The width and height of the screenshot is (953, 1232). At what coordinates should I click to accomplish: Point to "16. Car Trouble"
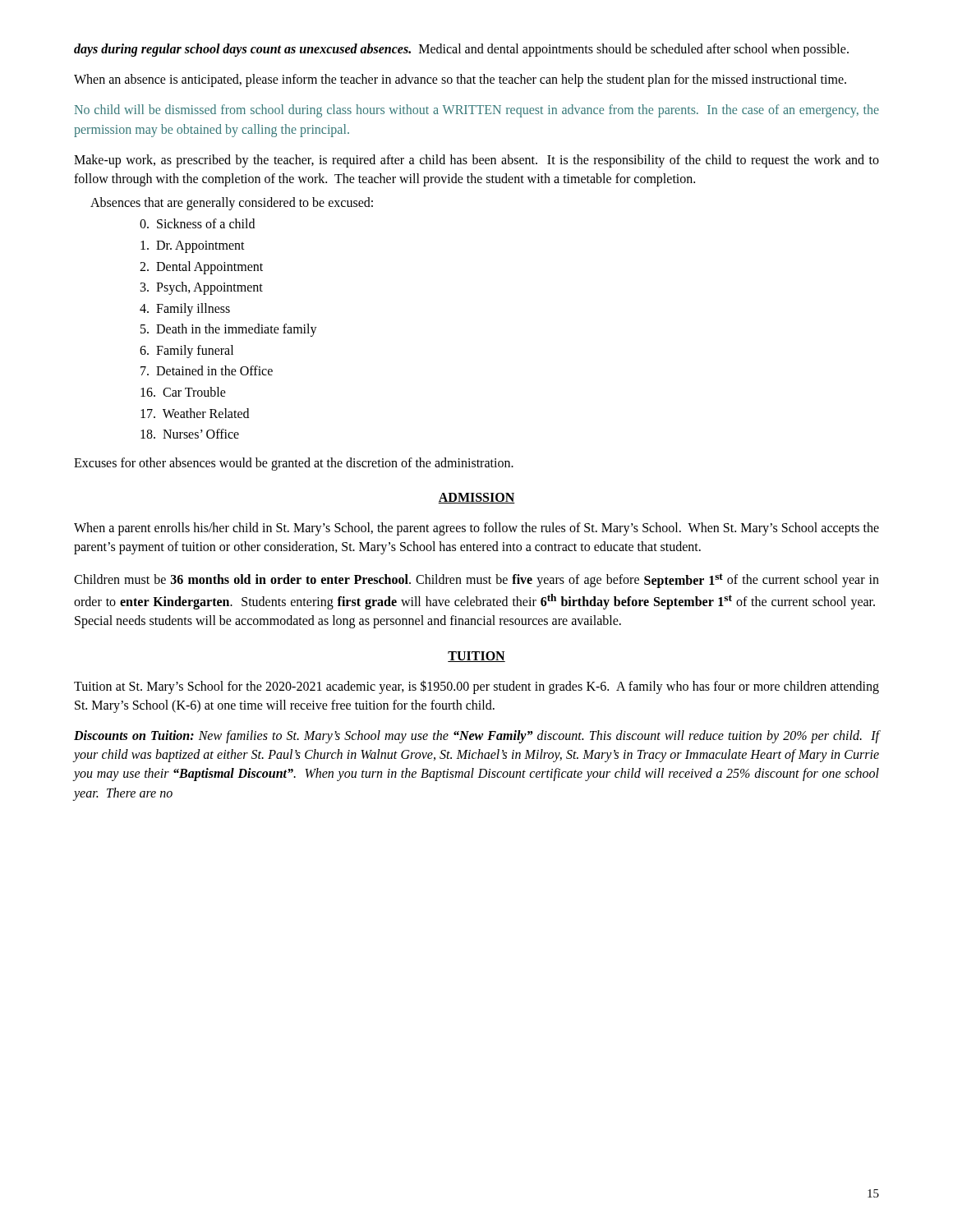tap(183, 392)
